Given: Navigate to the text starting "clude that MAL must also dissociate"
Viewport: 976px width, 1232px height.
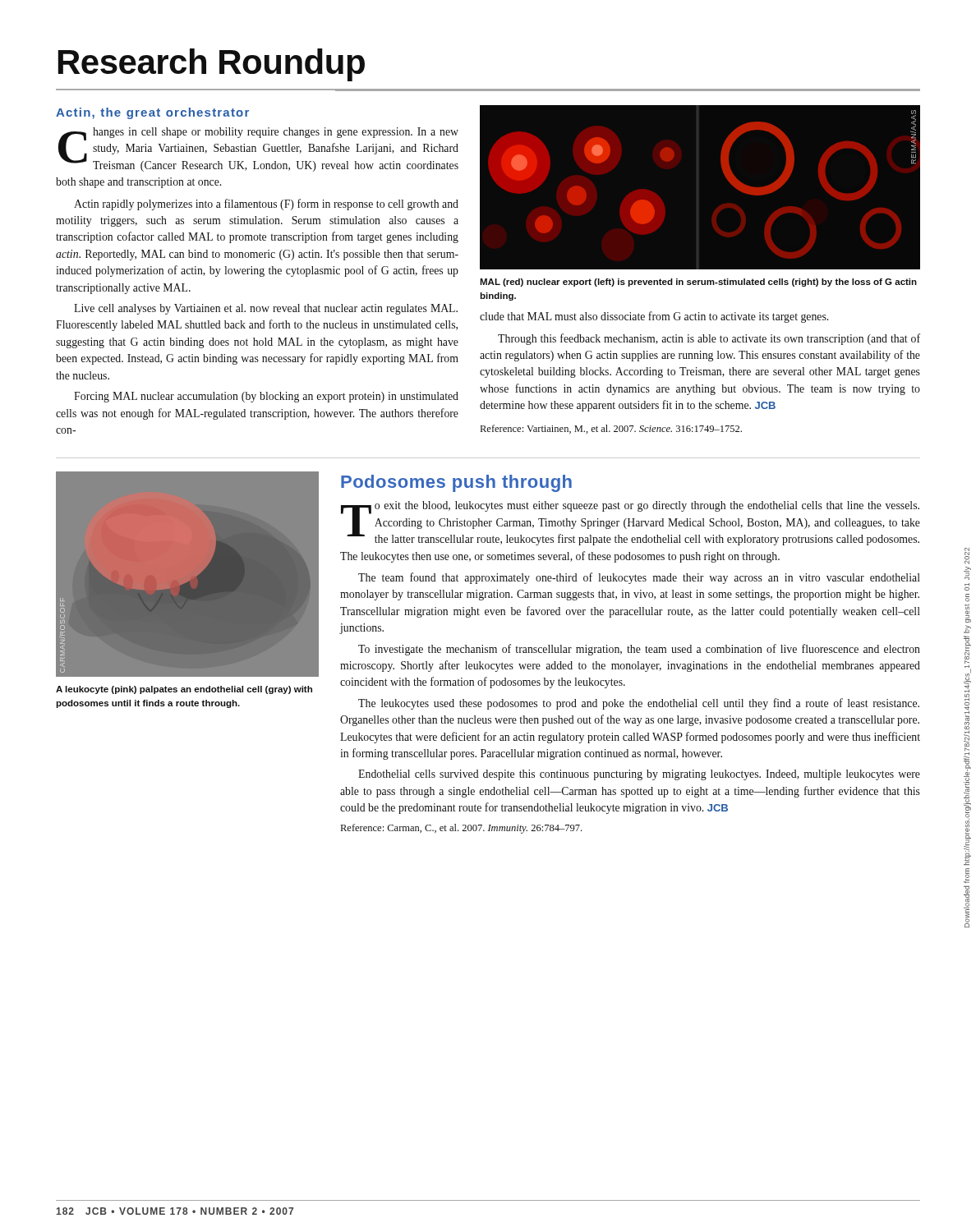Looking at the screenshot, I should tap(700, 362).
